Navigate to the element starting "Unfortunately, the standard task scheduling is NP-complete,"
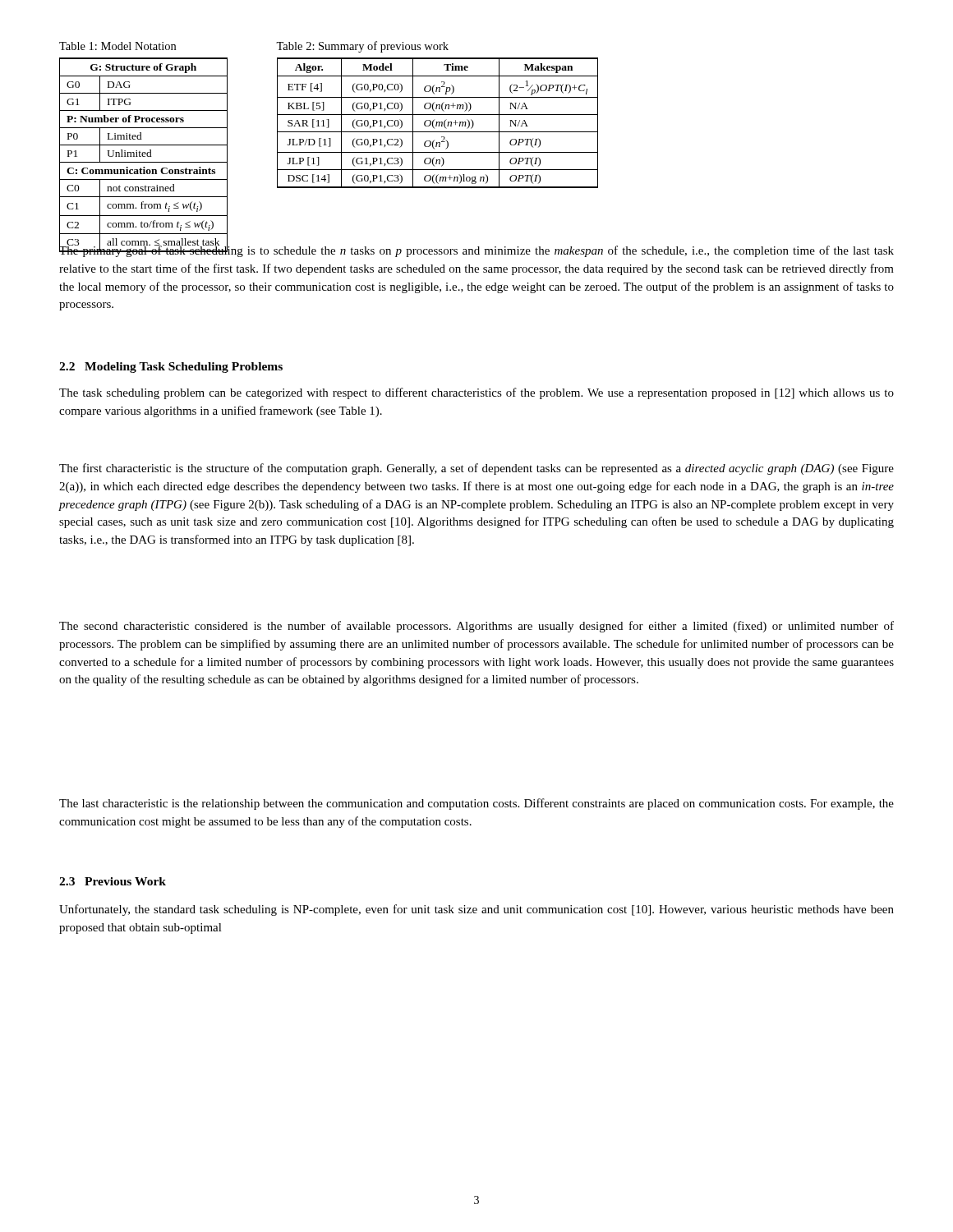Image resolution: width=953 pixels, height=1232 pixels. [476, 918]
